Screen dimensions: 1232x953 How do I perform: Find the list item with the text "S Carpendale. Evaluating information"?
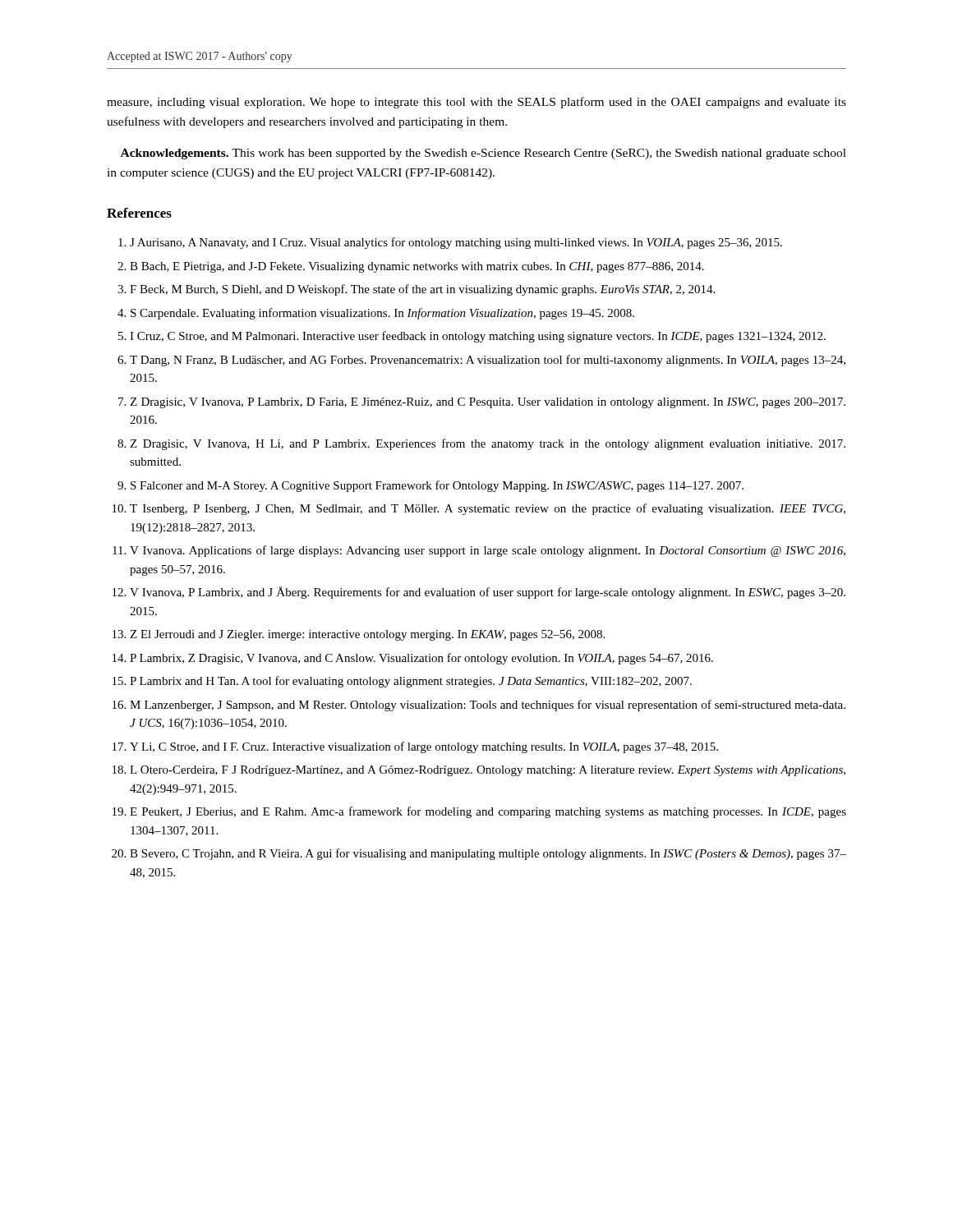pos(382,313)
